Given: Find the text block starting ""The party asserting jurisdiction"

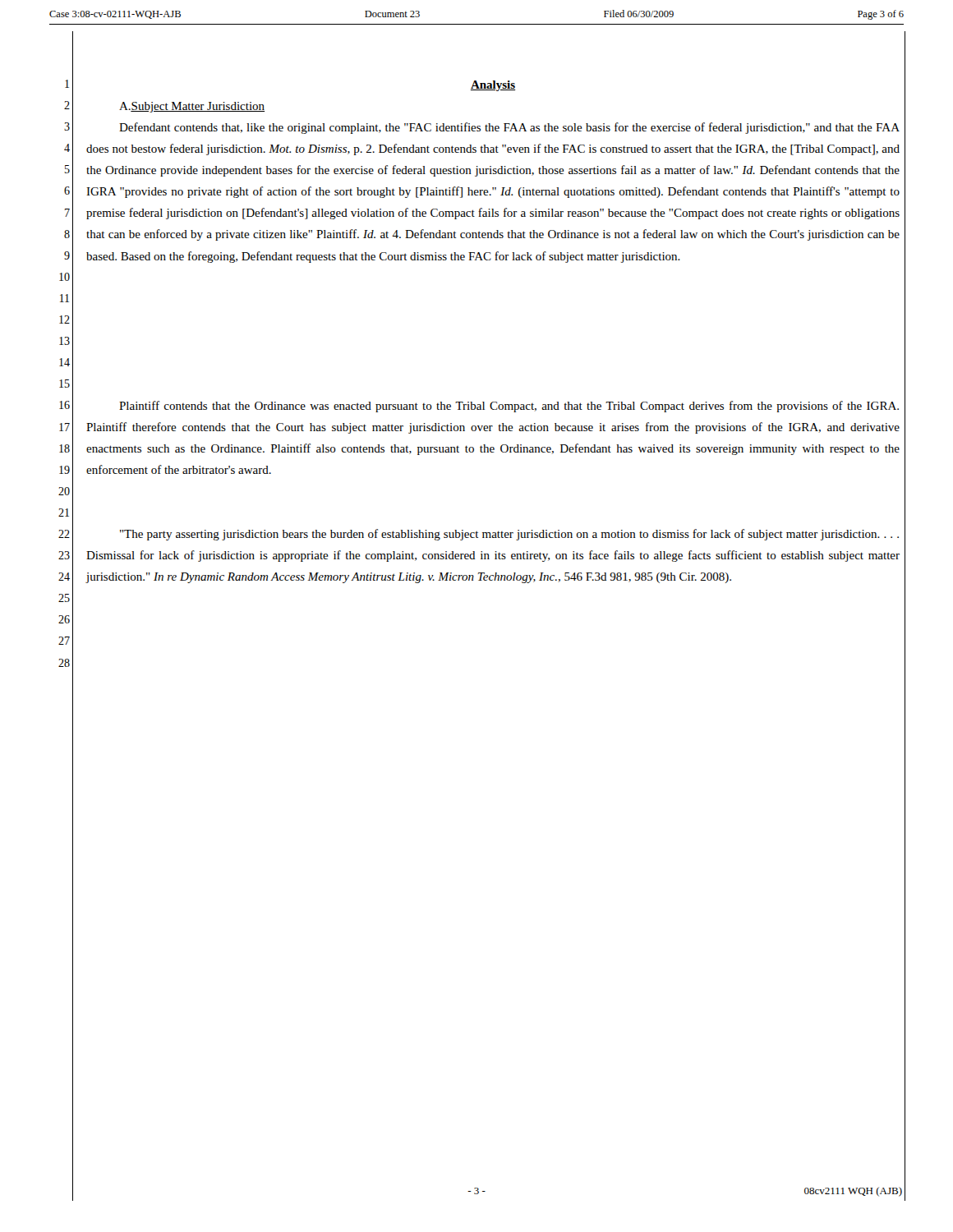Looking at the screenshot, I should point(493,555).
